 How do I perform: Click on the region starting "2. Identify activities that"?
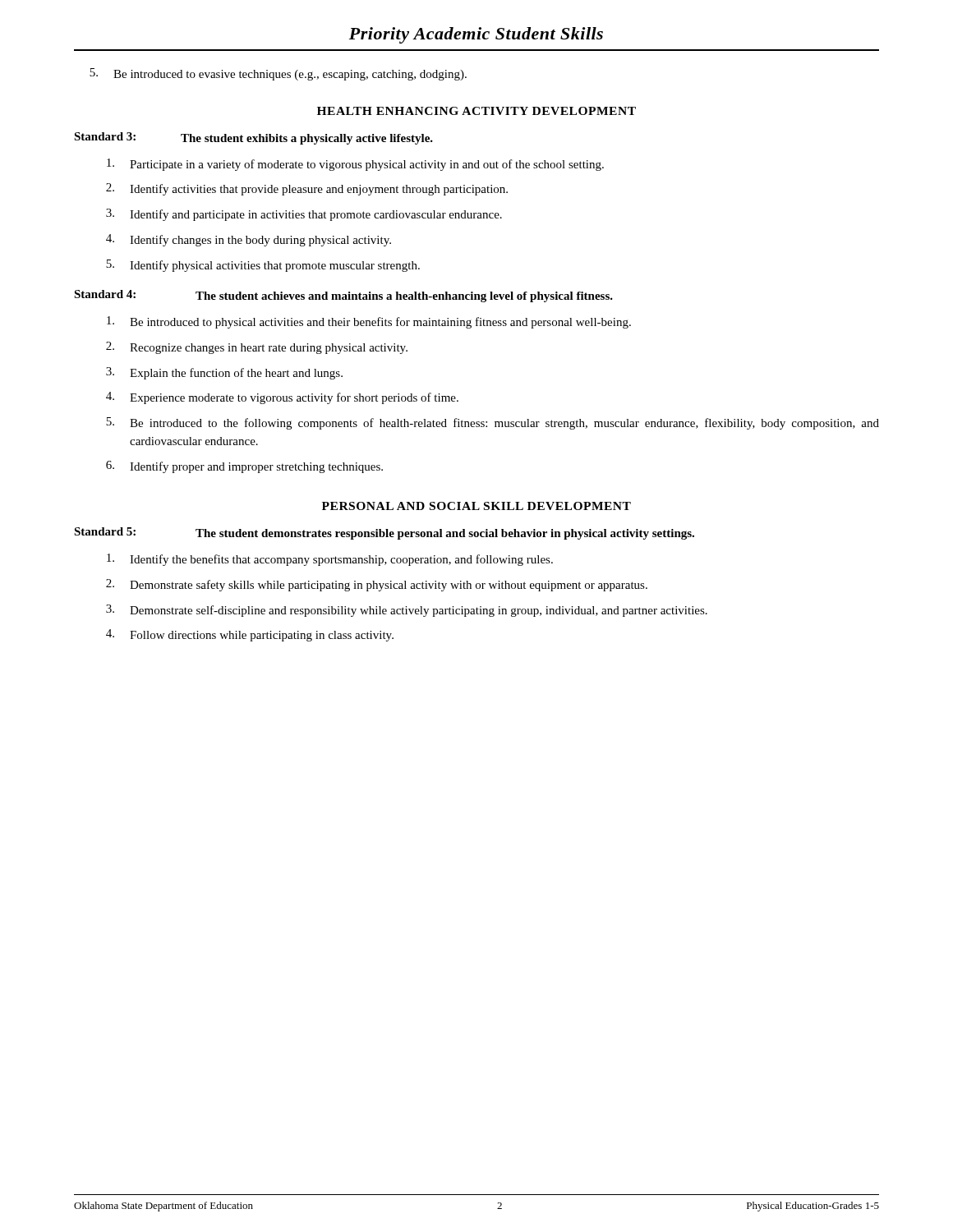(476, 190)
